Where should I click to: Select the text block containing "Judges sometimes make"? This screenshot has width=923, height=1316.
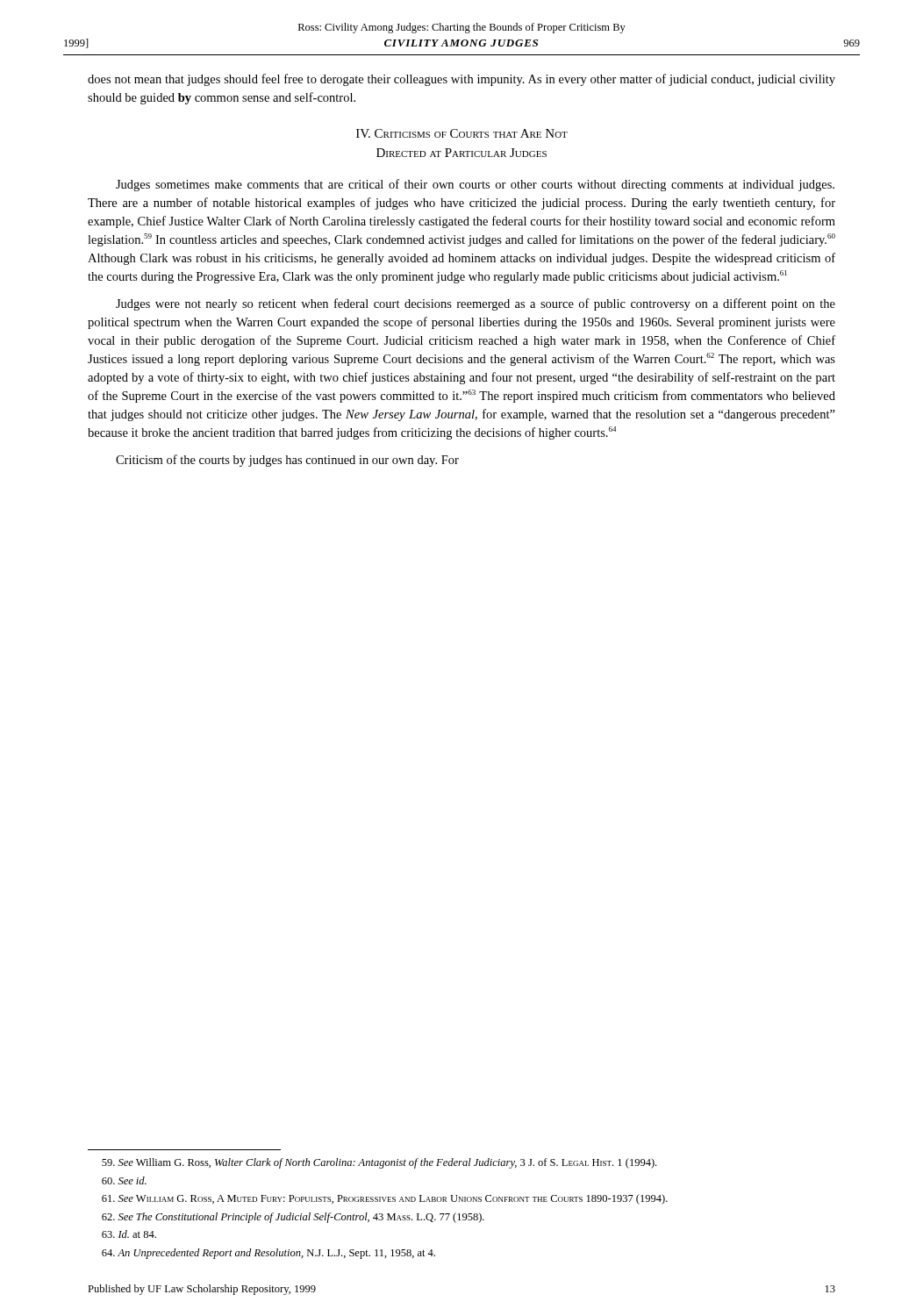click(462, 230)
